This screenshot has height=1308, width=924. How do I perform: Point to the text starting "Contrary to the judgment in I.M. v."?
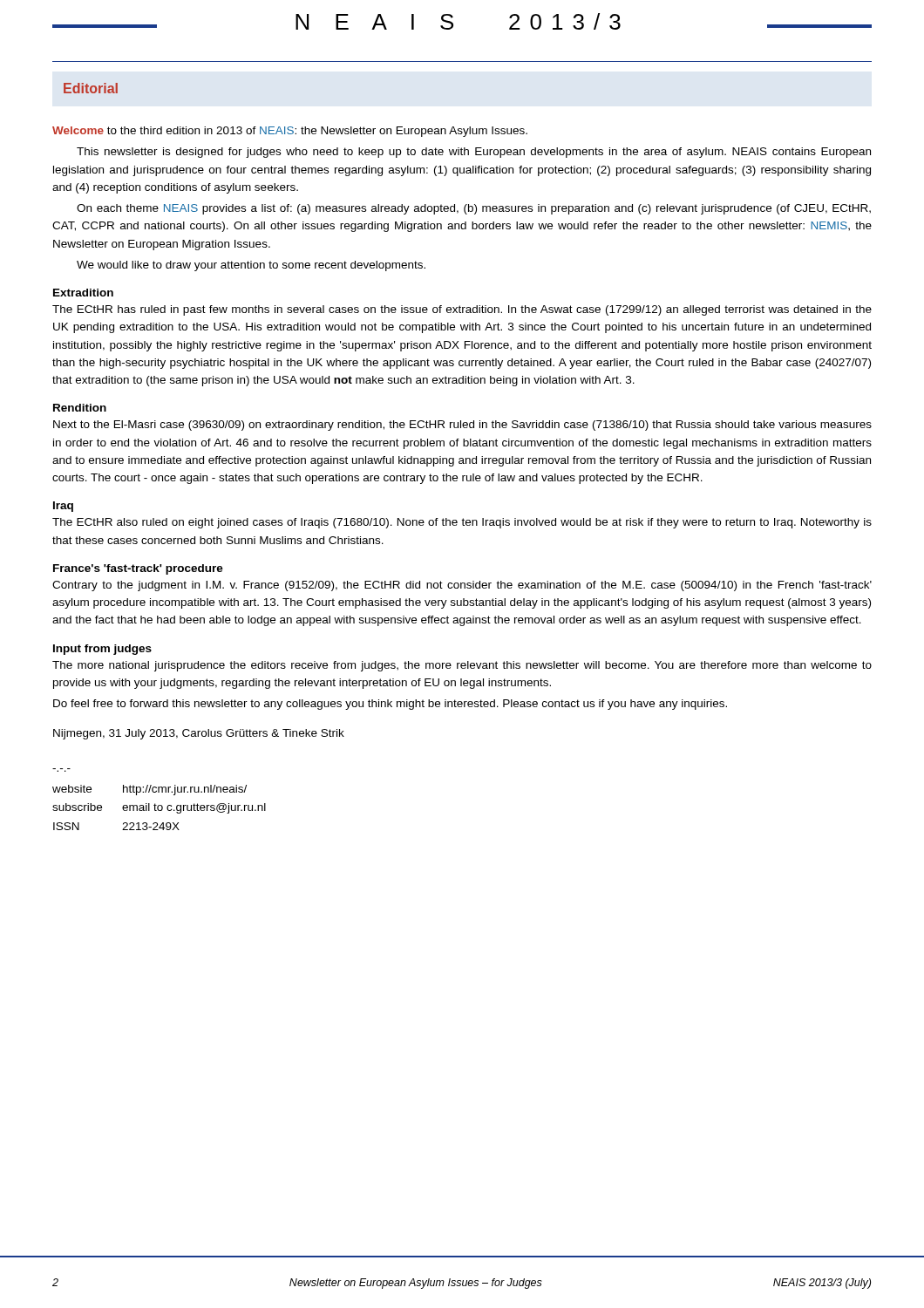(462, 603)
